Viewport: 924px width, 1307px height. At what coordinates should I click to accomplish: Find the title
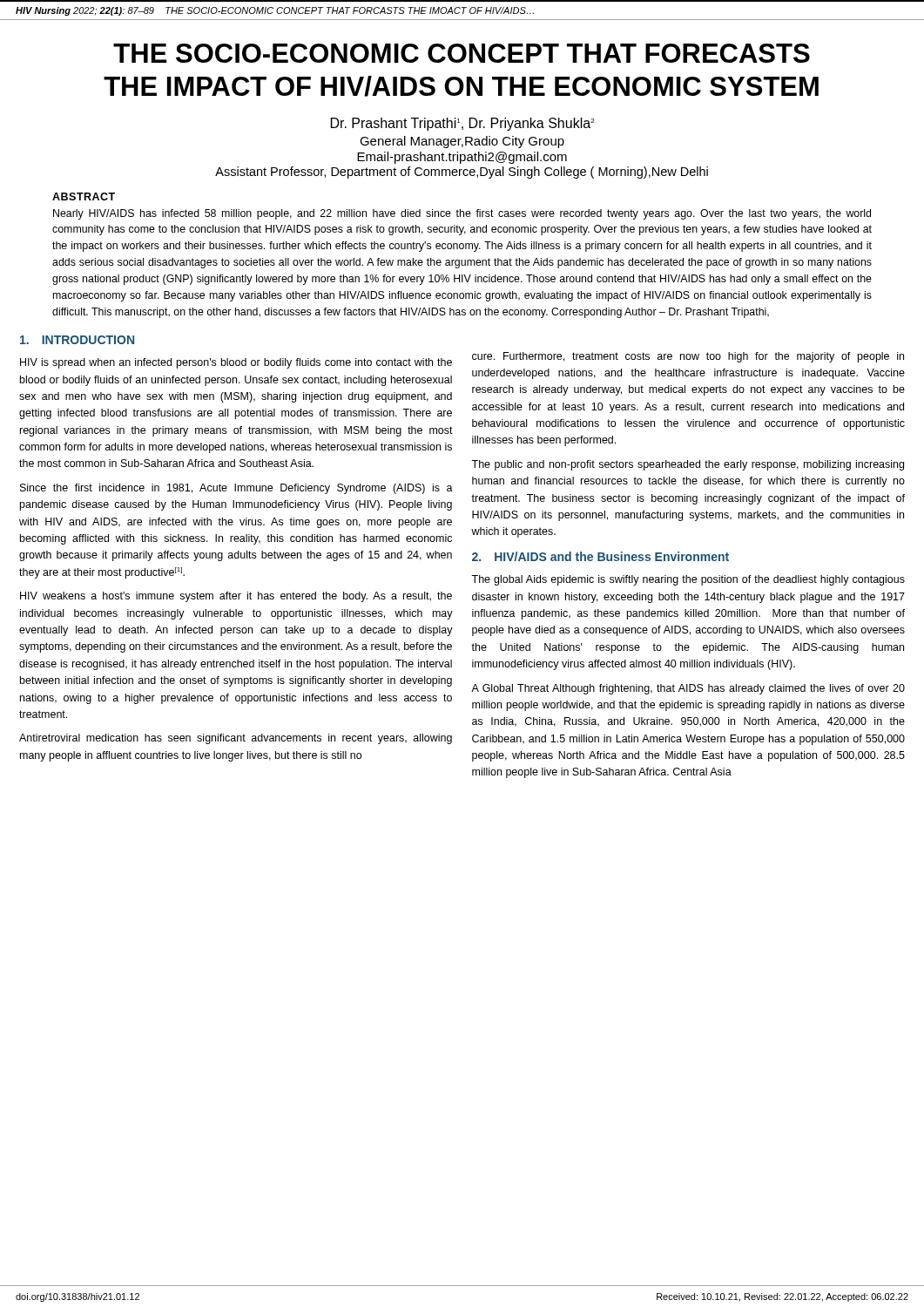click(x=462, y=70)
